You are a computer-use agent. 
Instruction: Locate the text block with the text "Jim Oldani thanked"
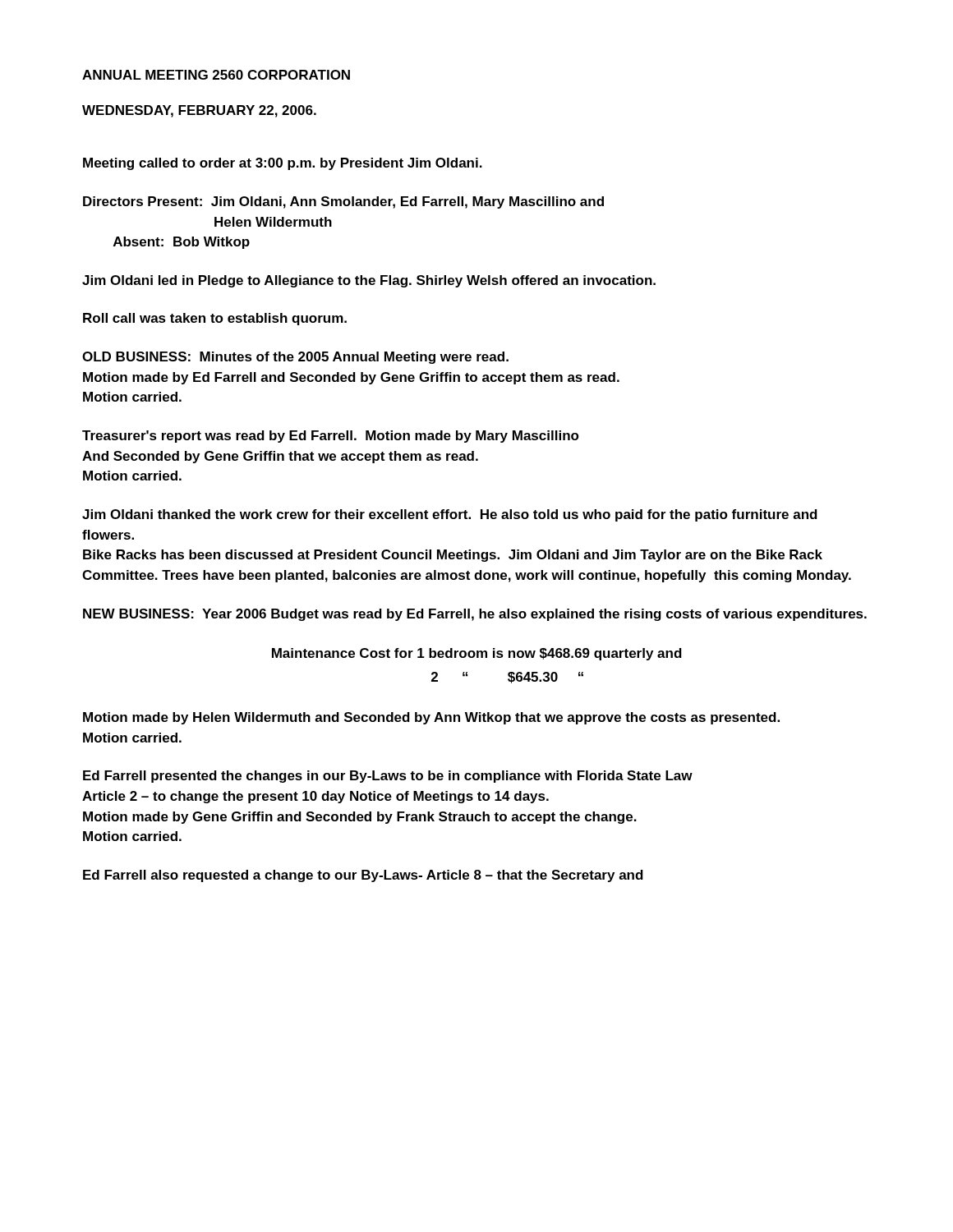click(x=467, y=545)
